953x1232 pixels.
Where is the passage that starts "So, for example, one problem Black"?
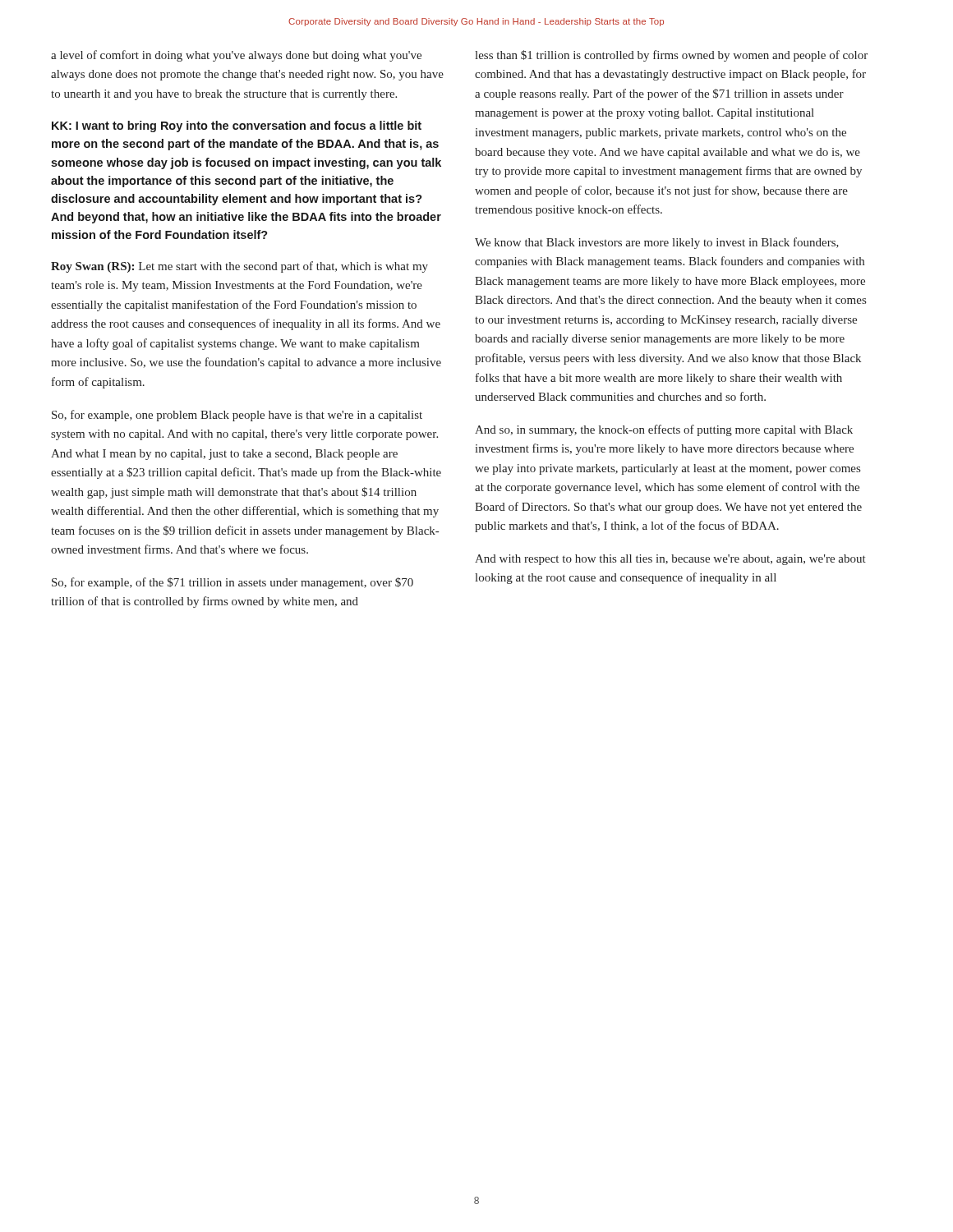[246, 482]
